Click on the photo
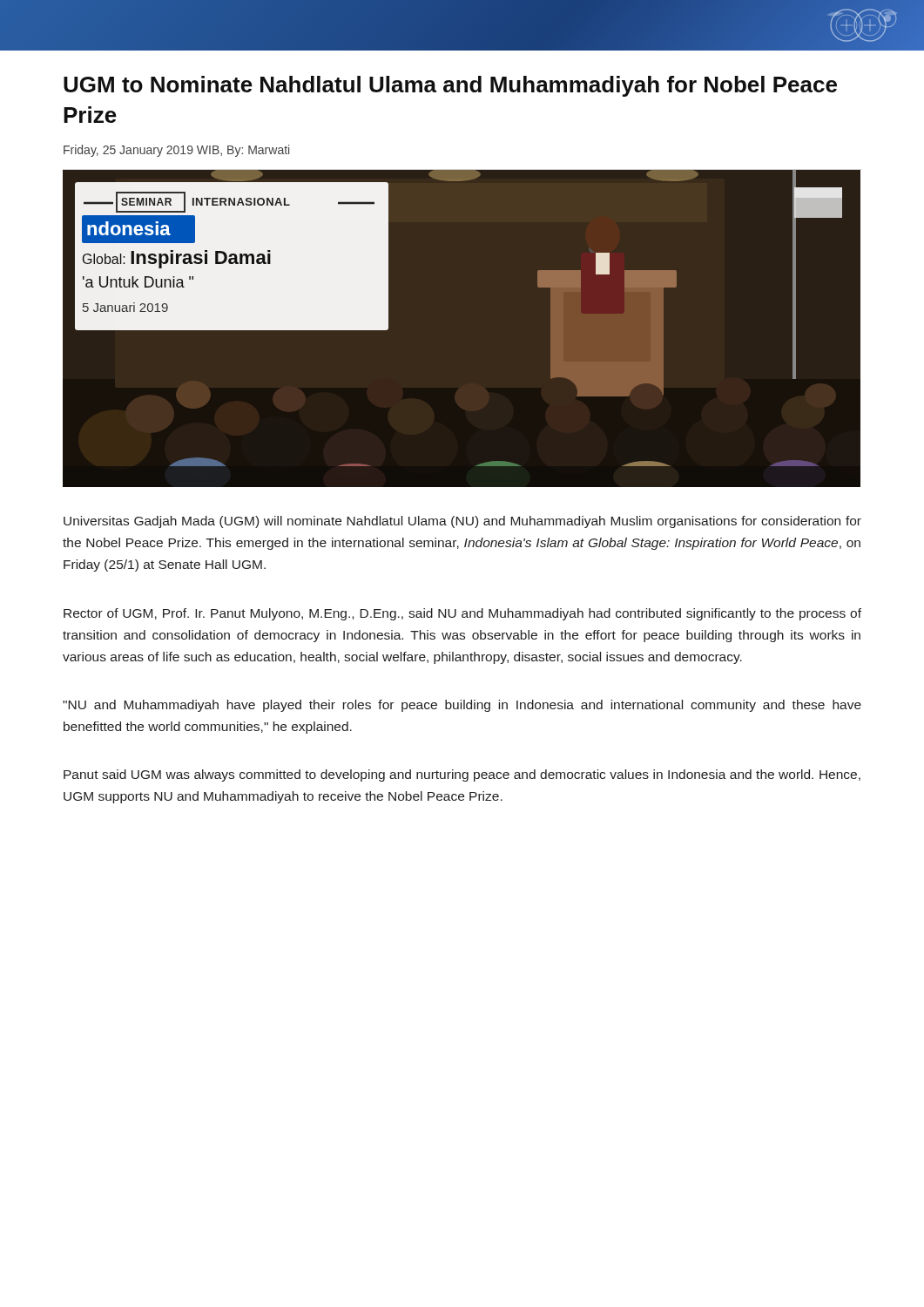 pyautogui.click(x=462, y=329)
